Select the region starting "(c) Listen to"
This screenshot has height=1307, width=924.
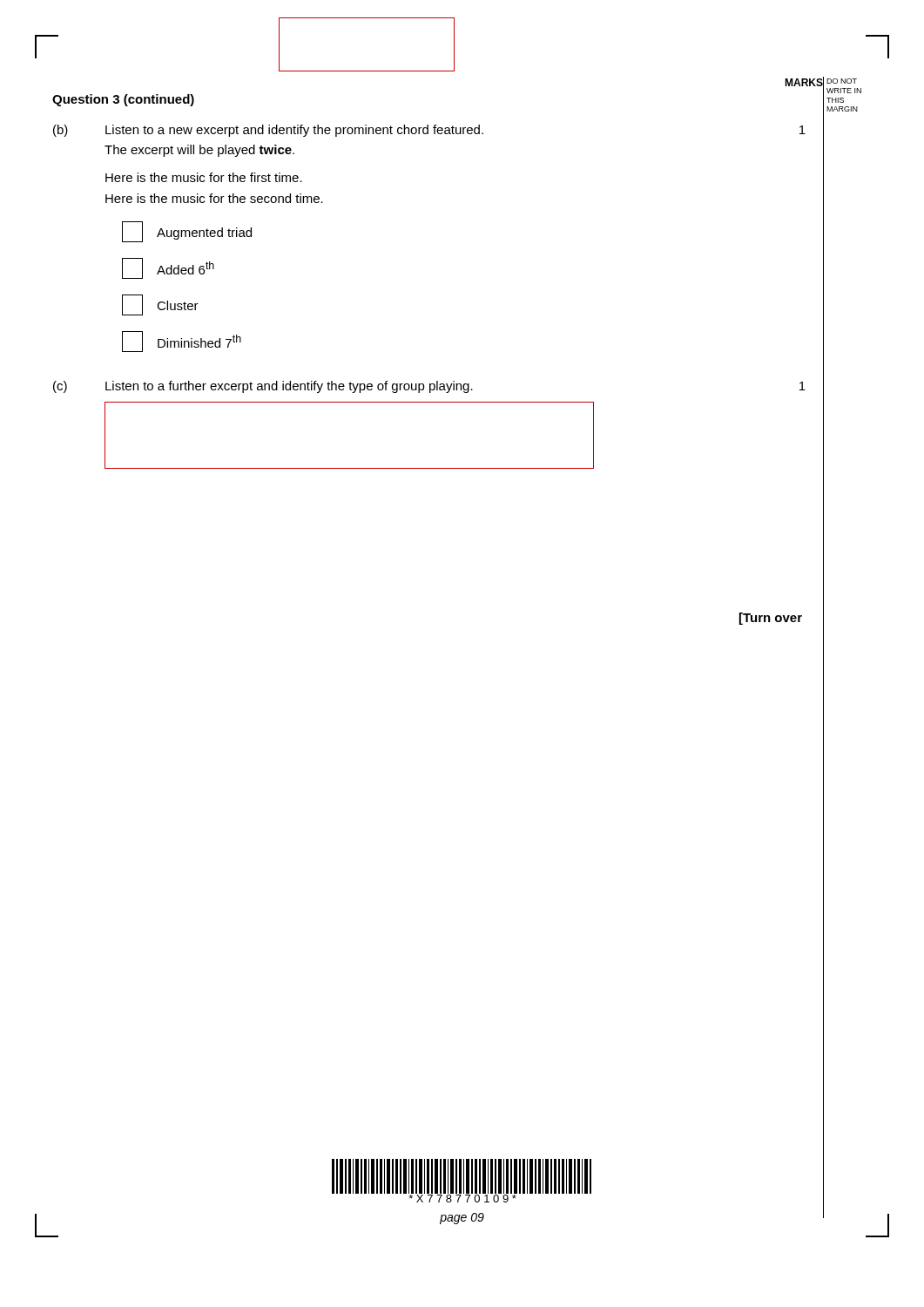pyautogui.click(x=431, y=386)
